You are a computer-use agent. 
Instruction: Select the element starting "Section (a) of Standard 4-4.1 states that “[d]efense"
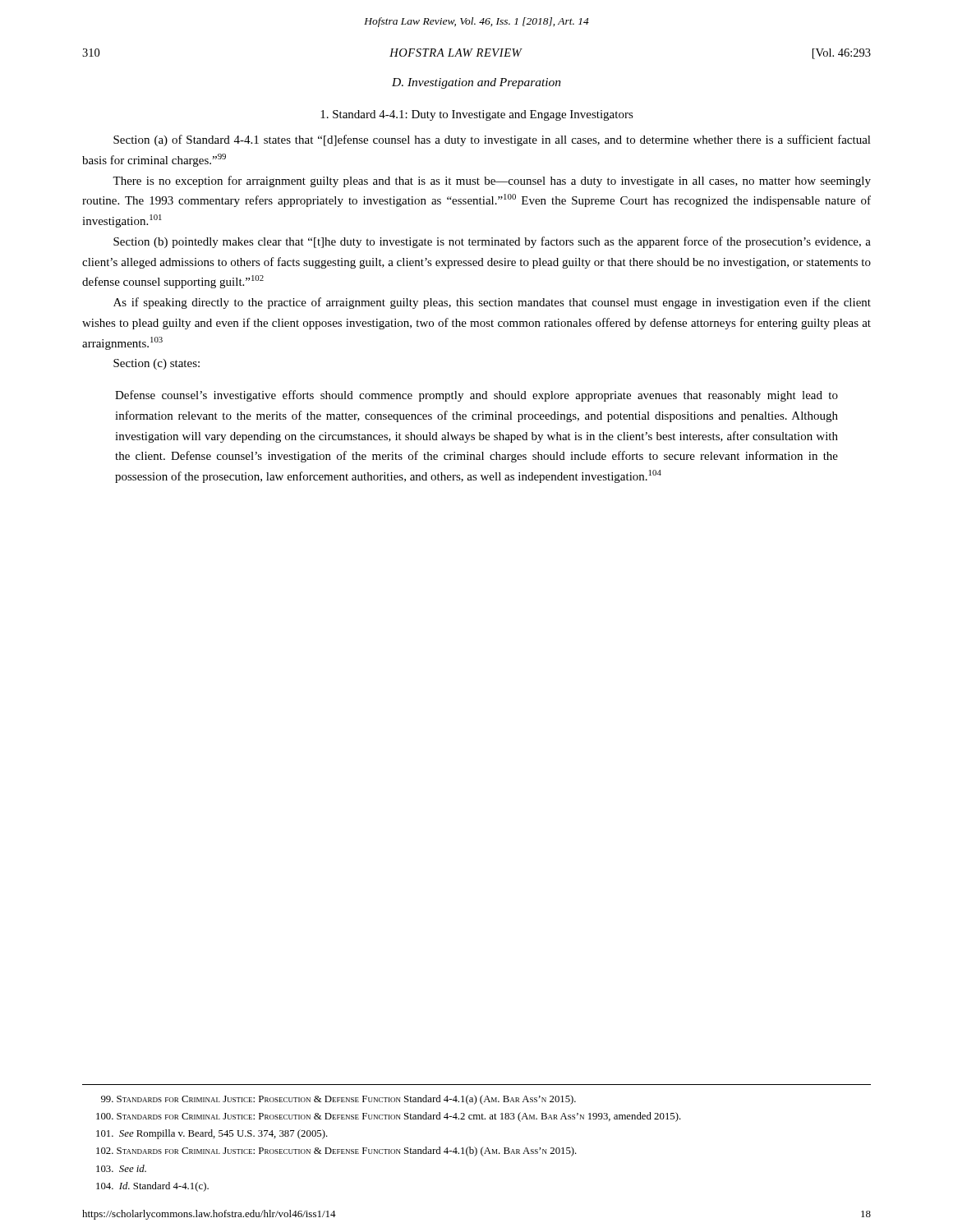476,150
